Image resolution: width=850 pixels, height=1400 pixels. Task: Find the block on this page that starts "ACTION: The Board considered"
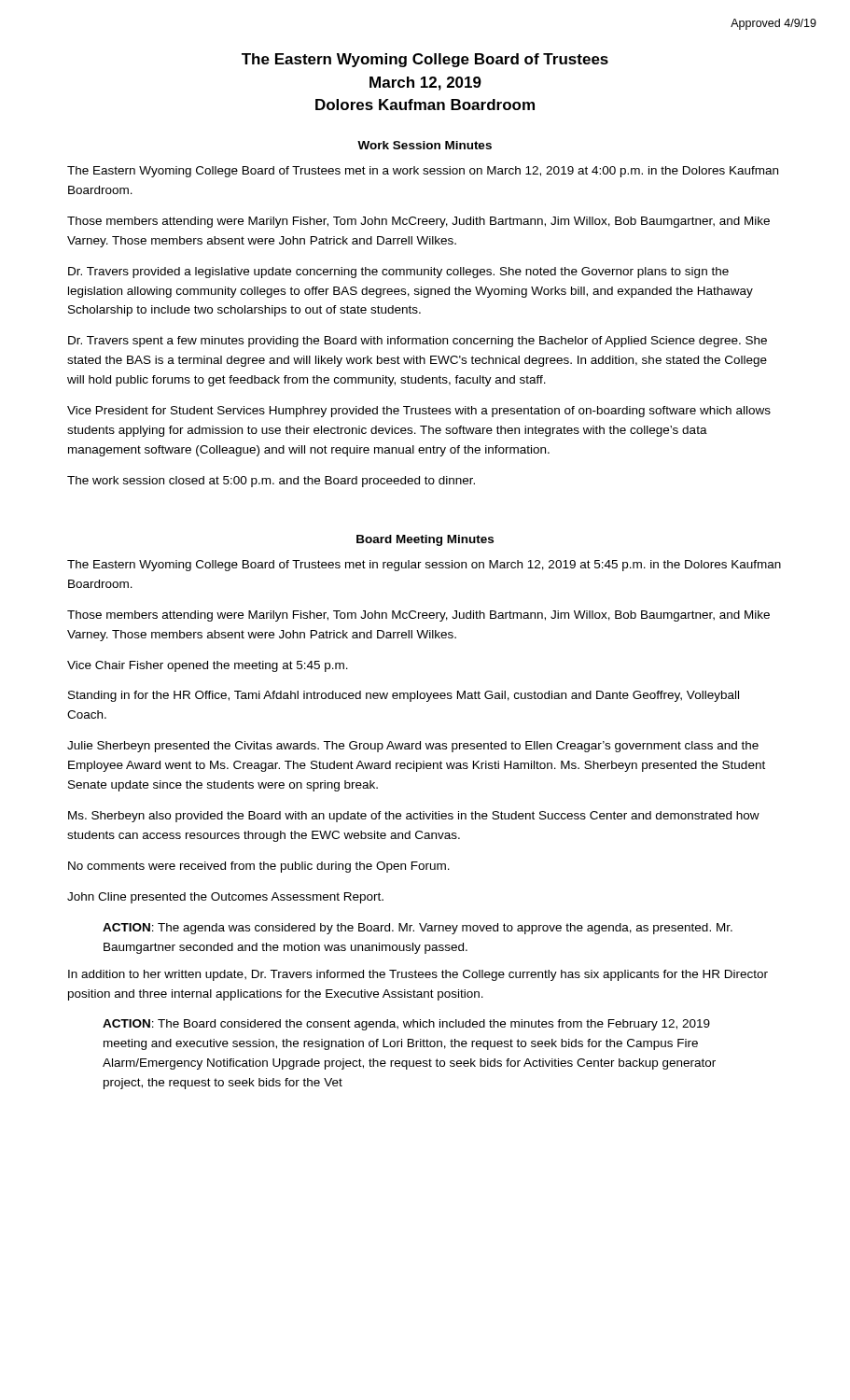point(409,1053)
